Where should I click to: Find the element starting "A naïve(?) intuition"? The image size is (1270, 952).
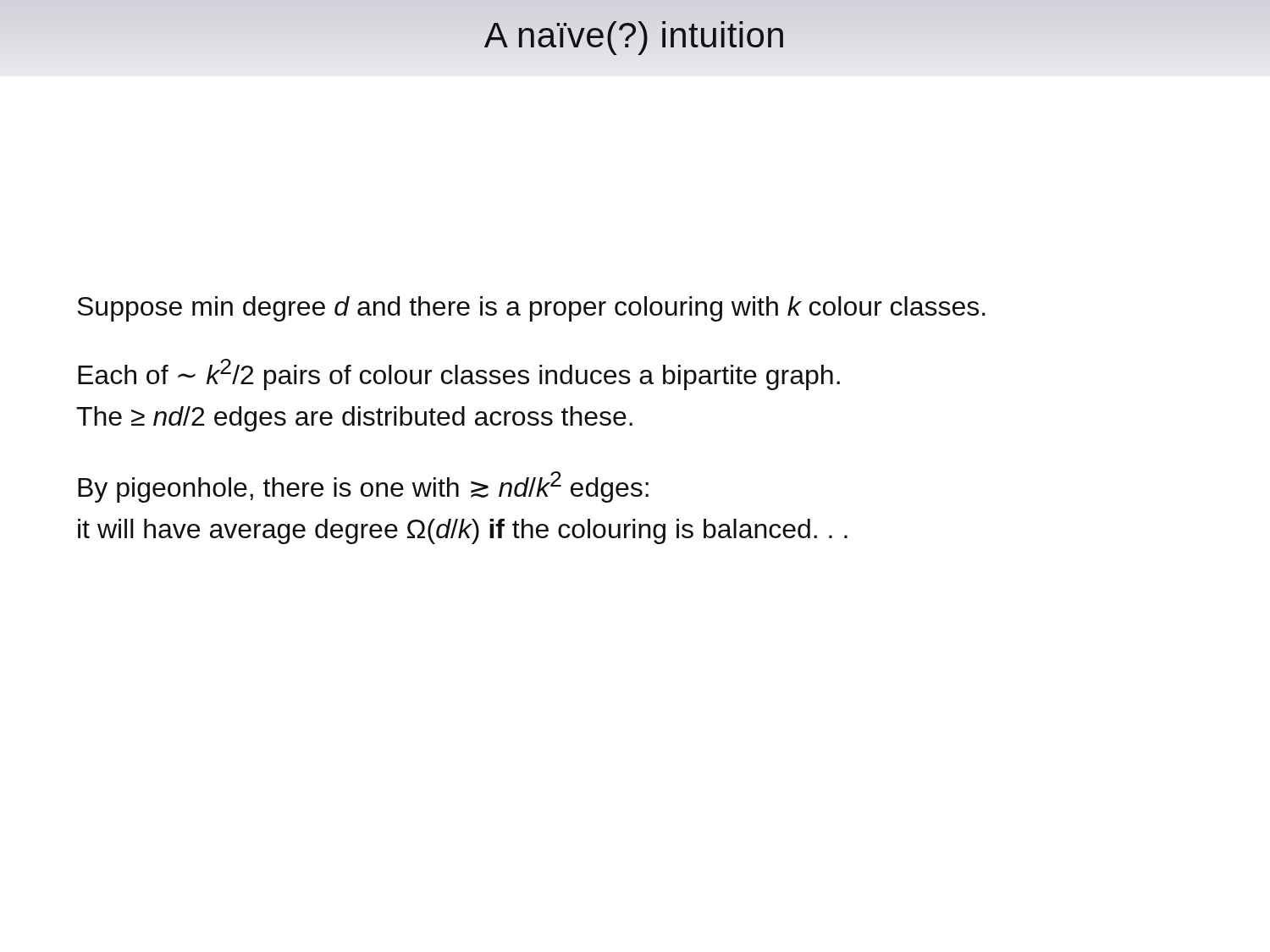[635, 35]
